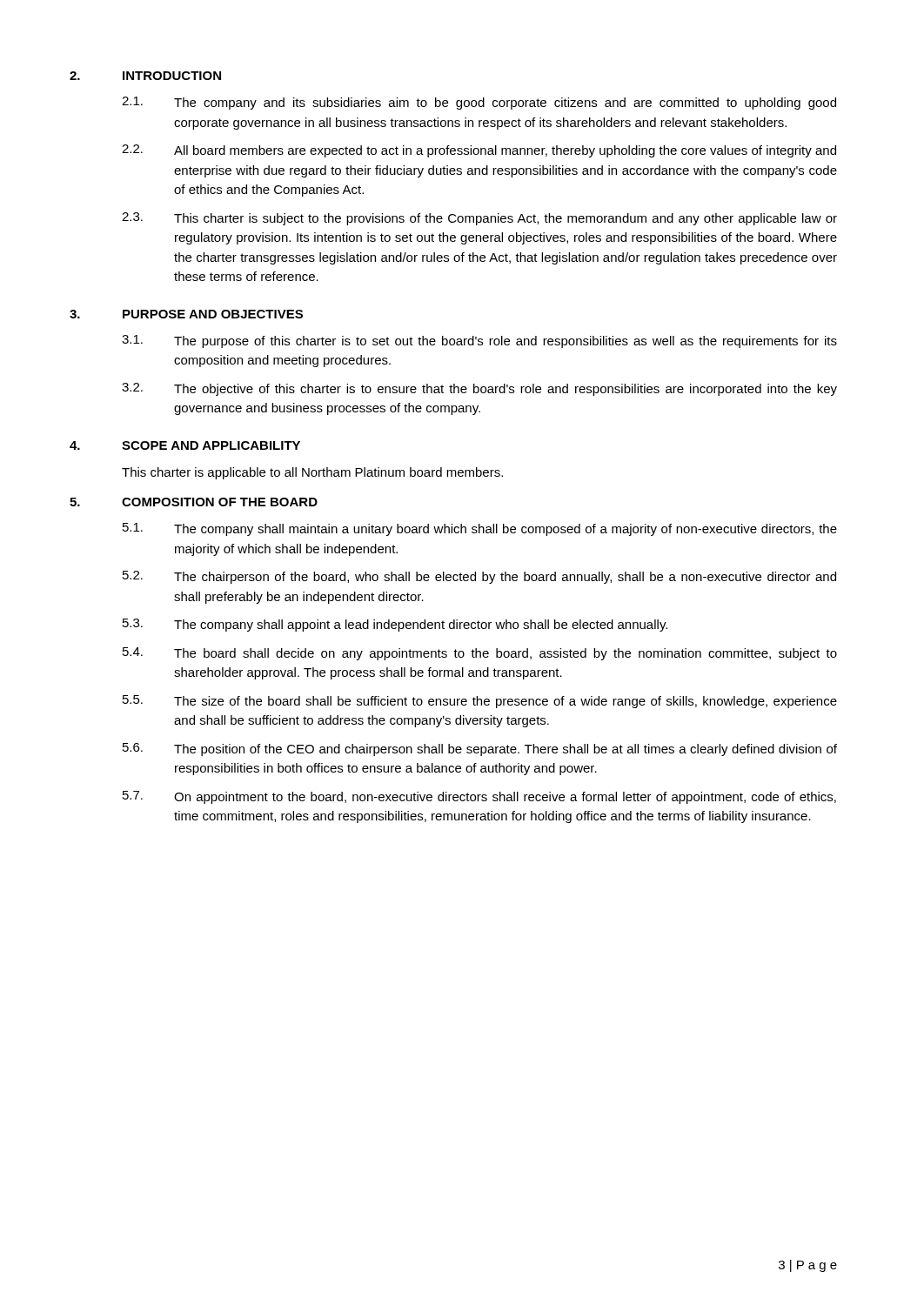
Task: Point to the block beginning "5.7. On appointment to the board, non-executive directors"
Action: [479, 806]
